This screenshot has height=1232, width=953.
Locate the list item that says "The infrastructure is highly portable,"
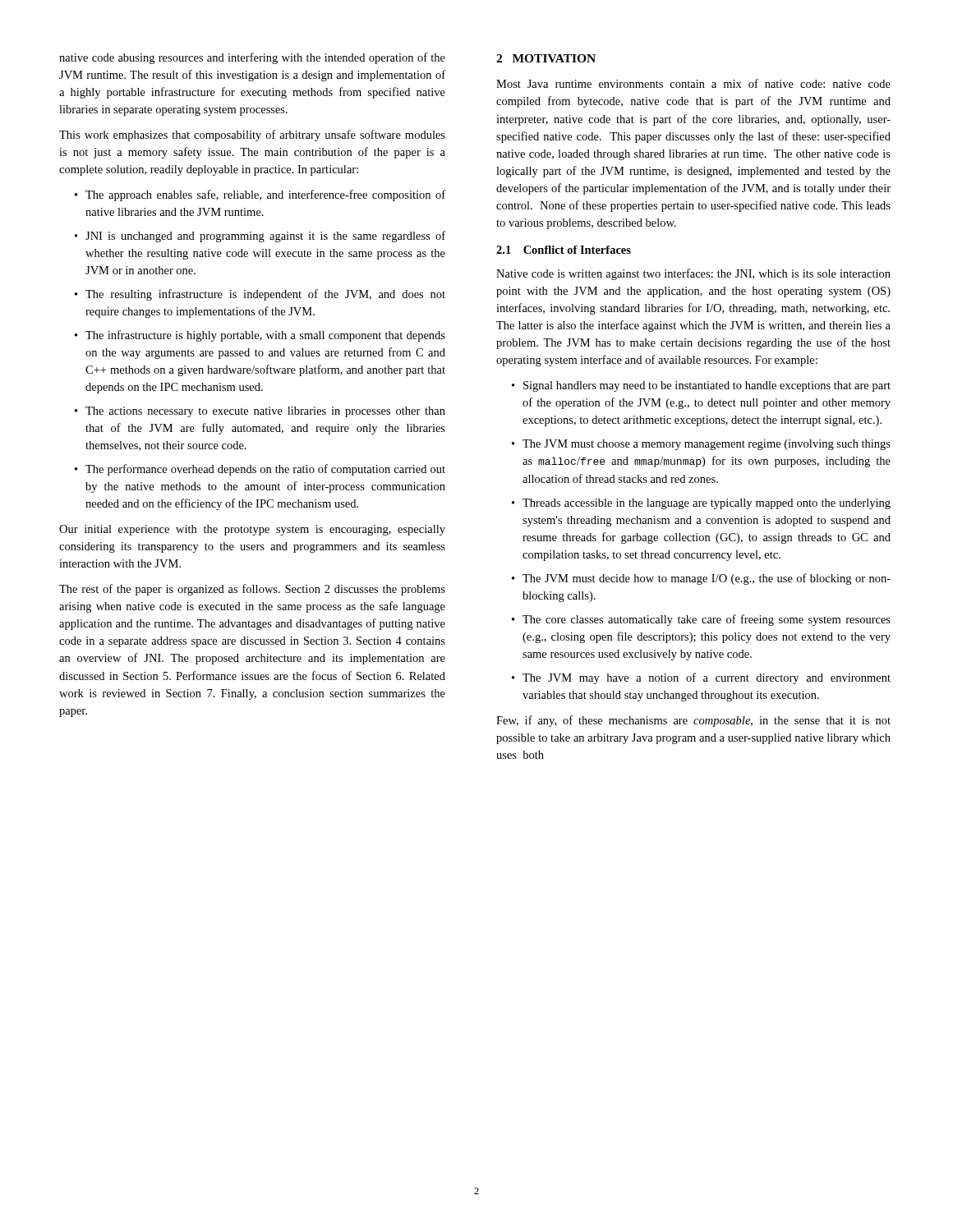pyautogui.click(x=265, y=361)
